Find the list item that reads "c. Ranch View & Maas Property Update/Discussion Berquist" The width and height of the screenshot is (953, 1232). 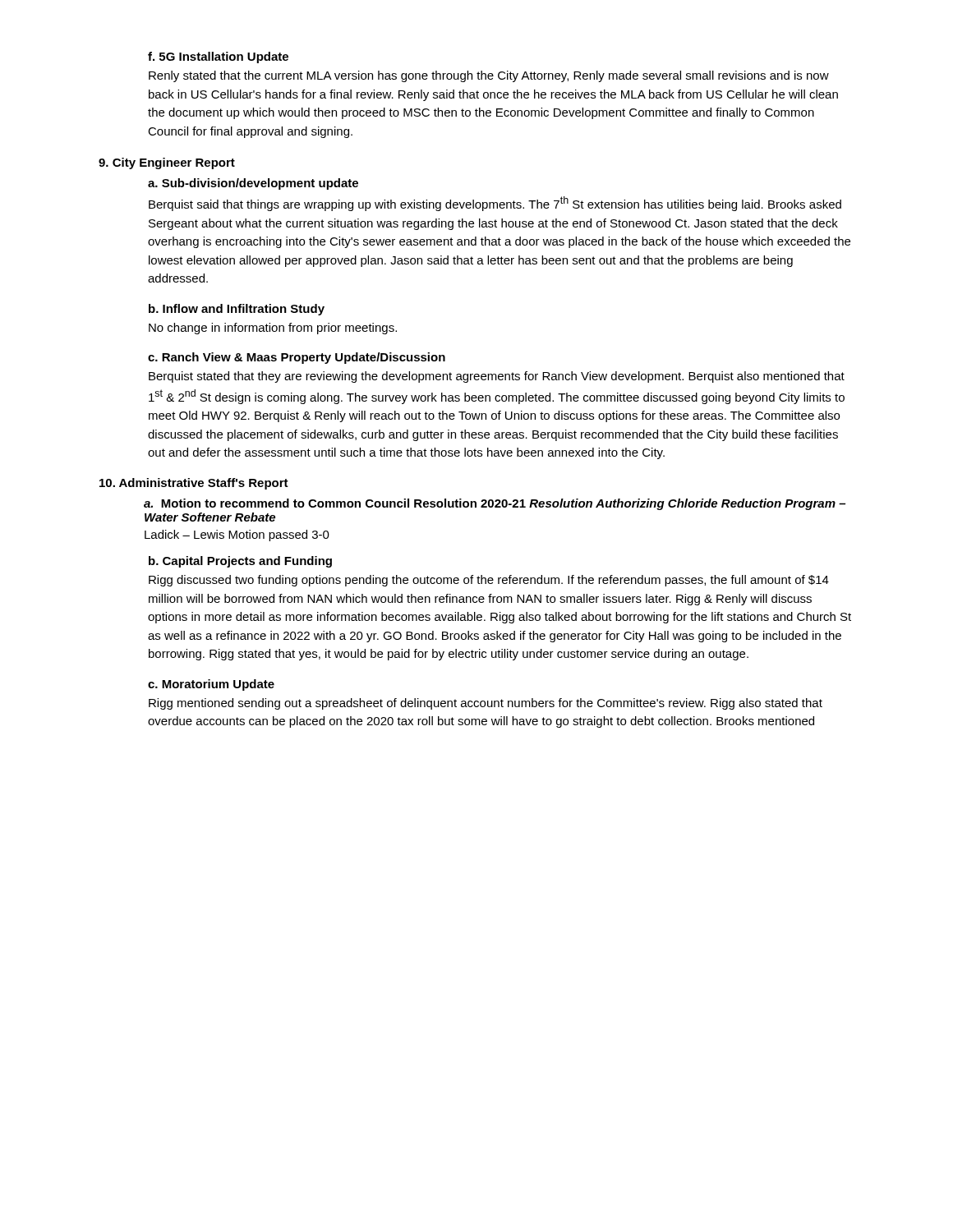point(501,406)
